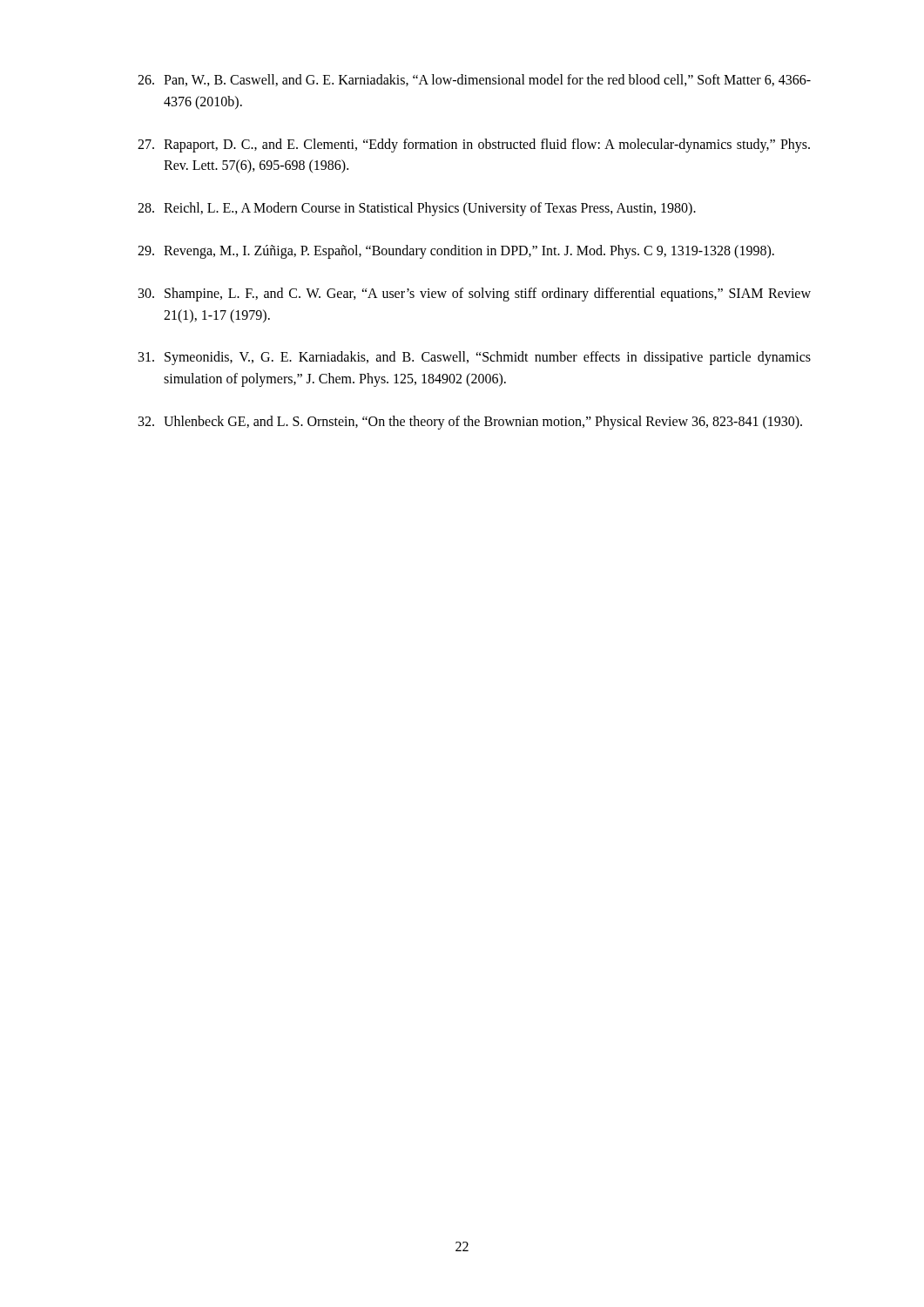Click the passage that begins "30. Shampine, L."
This screenshot has height=1307, width=924.
pos(462,305)
